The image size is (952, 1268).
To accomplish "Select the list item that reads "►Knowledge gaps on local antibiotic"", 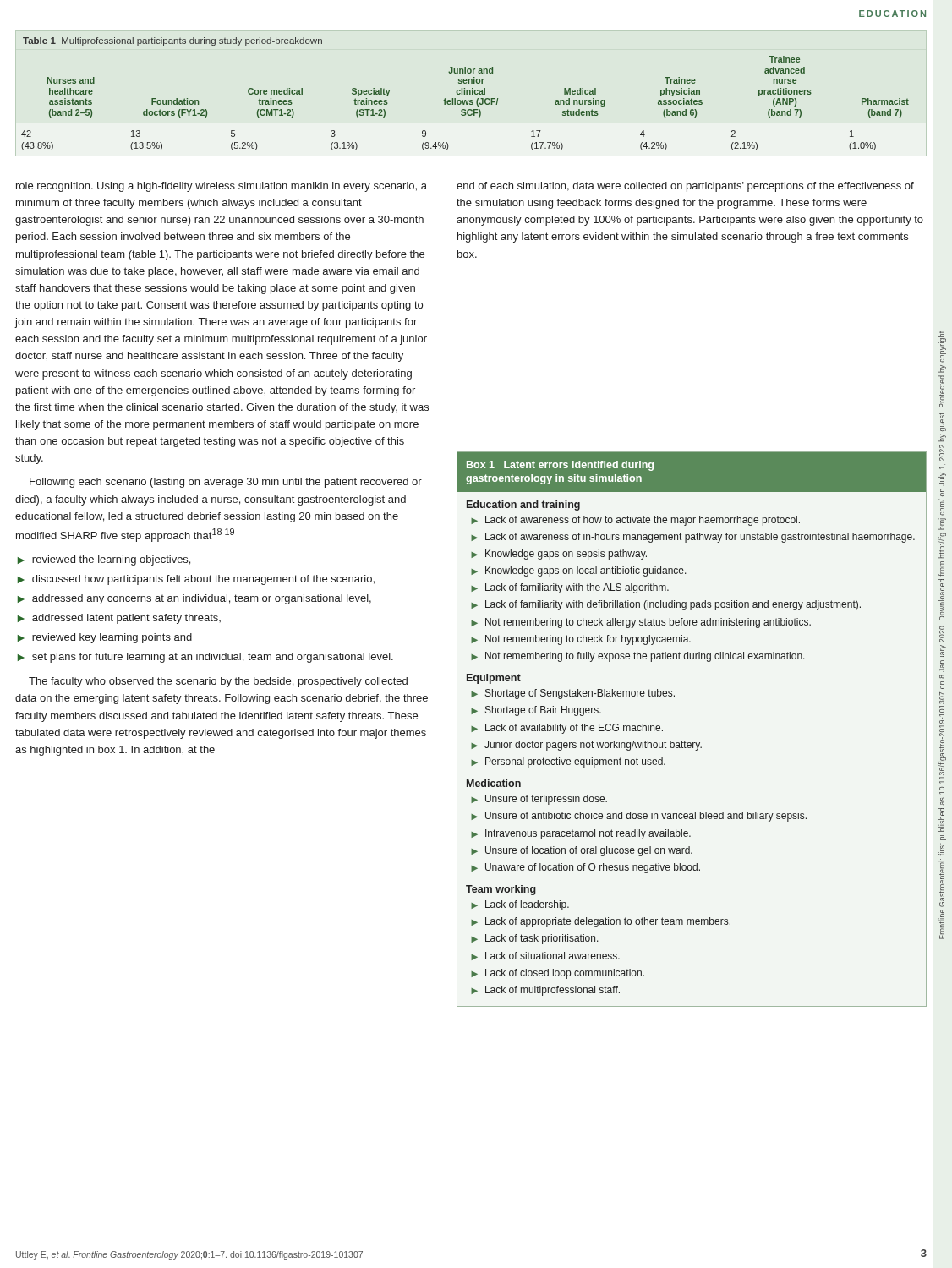I will (x=693, y=572).
